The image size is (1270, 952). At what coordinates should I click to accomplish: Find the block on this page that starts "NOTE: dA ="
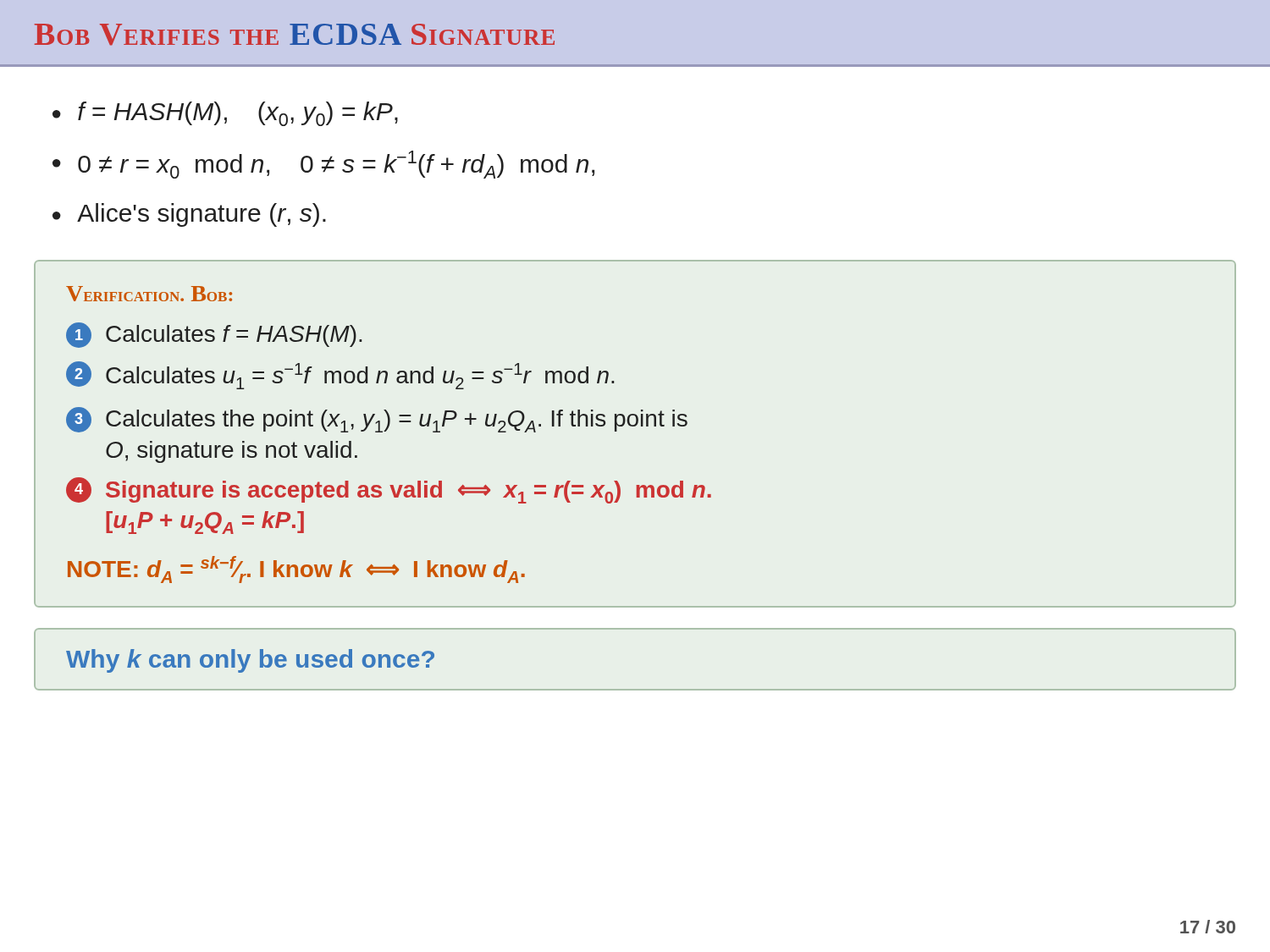pos(296,570)
